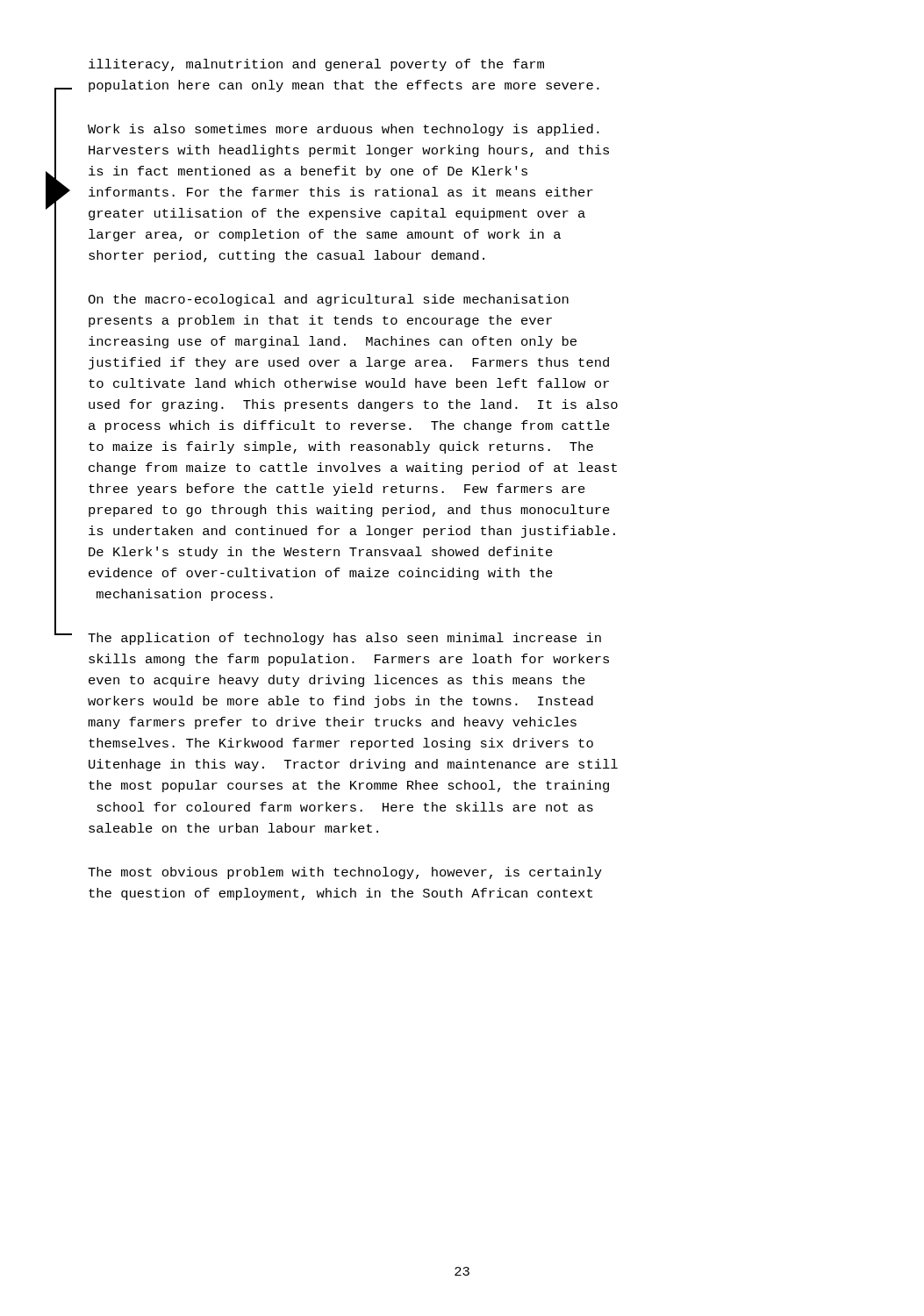
Task: Navigate to the passage starting "Work is also sometimes more arduous"
Action: (x=349, y=193)
